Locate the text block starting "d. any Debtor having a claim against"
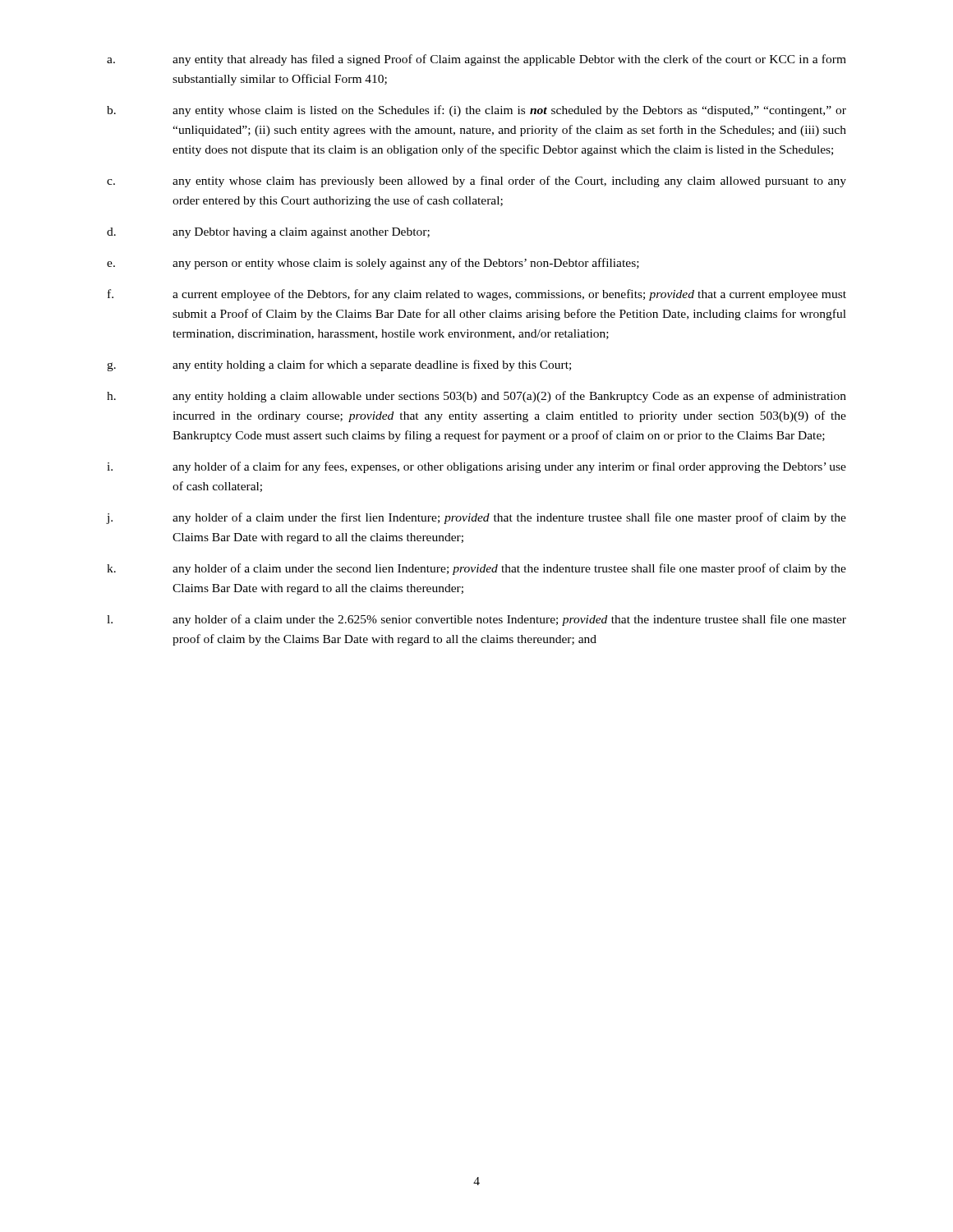 tap(268, 233)
